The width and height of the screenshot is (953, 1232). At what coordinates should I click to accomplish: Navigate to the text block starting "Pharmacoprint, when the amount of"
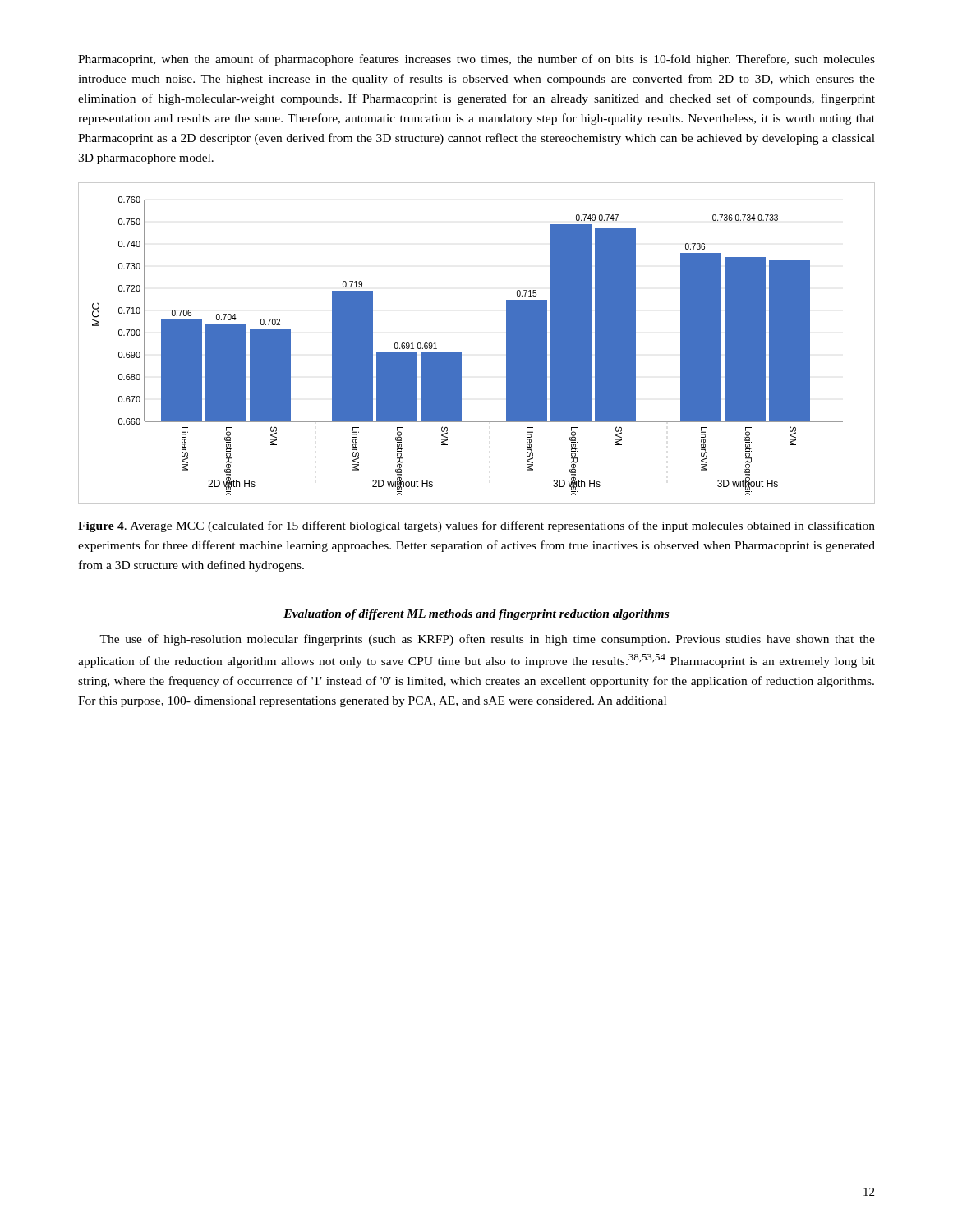click(x=476, y=108)
